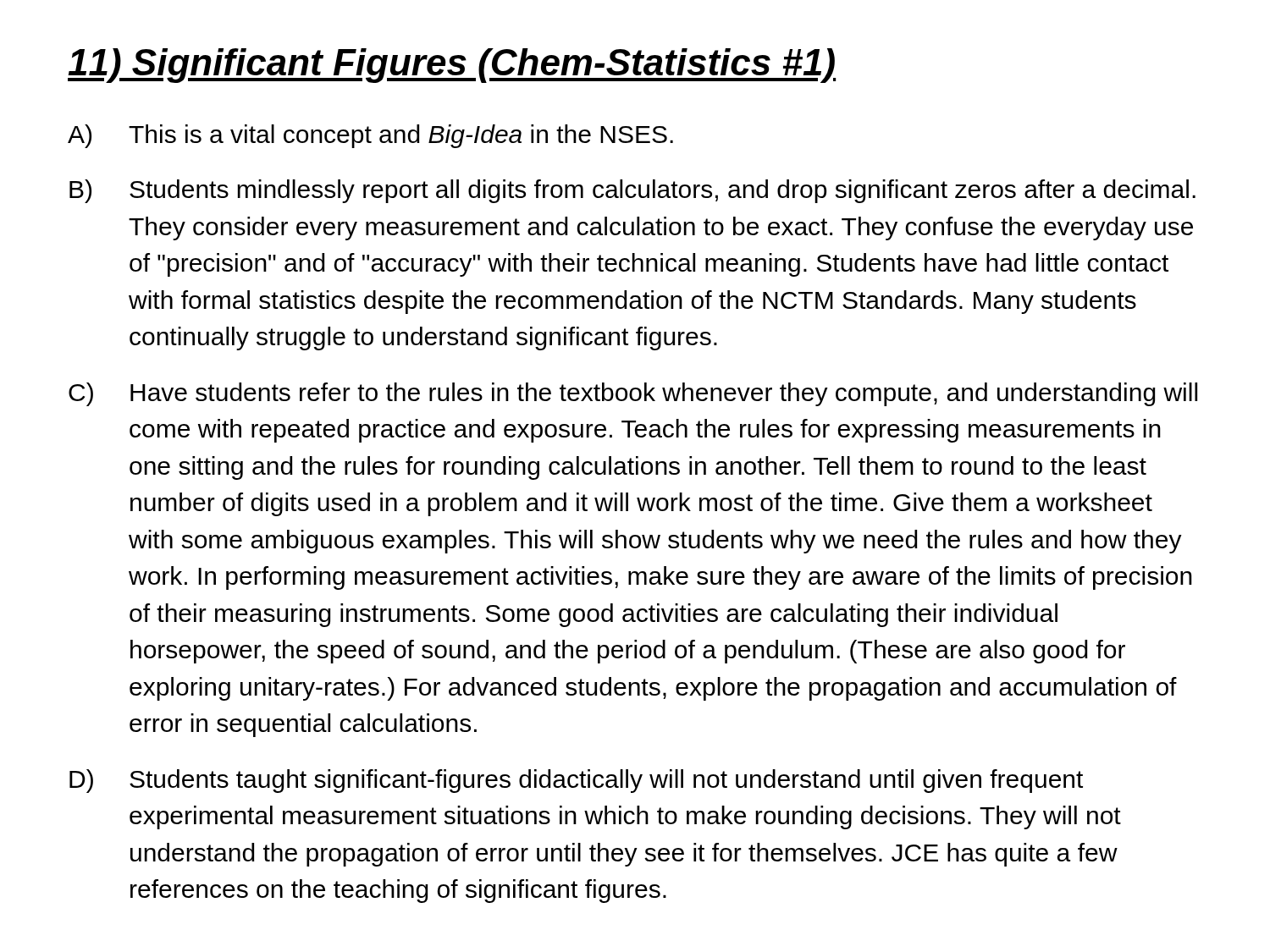Point to the block beginning "D) Students taught"
The width and height of the screenshot is (1270, 952).
coord(635,834)
